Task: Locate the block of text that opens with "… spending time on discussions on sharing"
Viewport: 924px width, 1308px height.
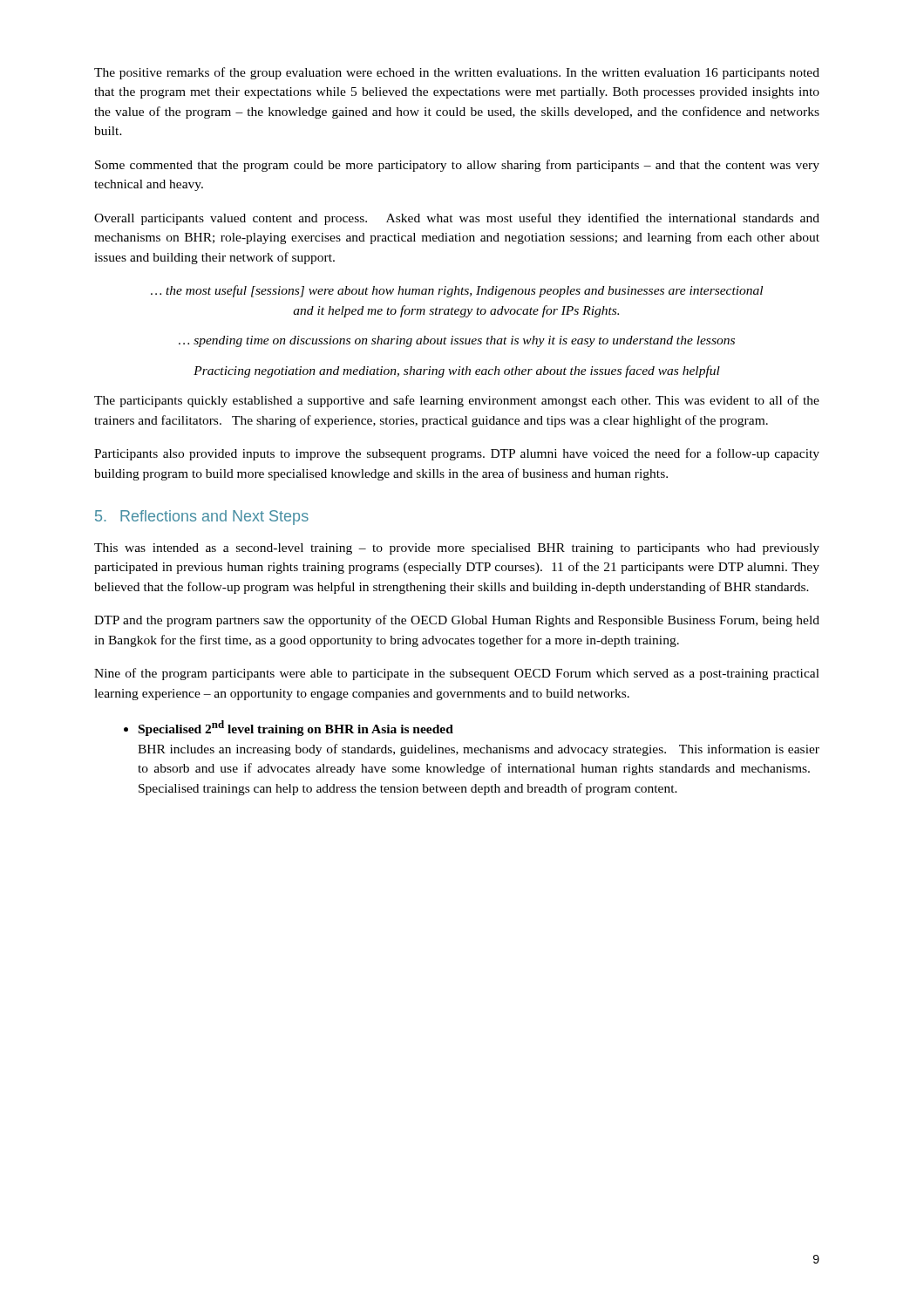Action: tap(457, 340)
